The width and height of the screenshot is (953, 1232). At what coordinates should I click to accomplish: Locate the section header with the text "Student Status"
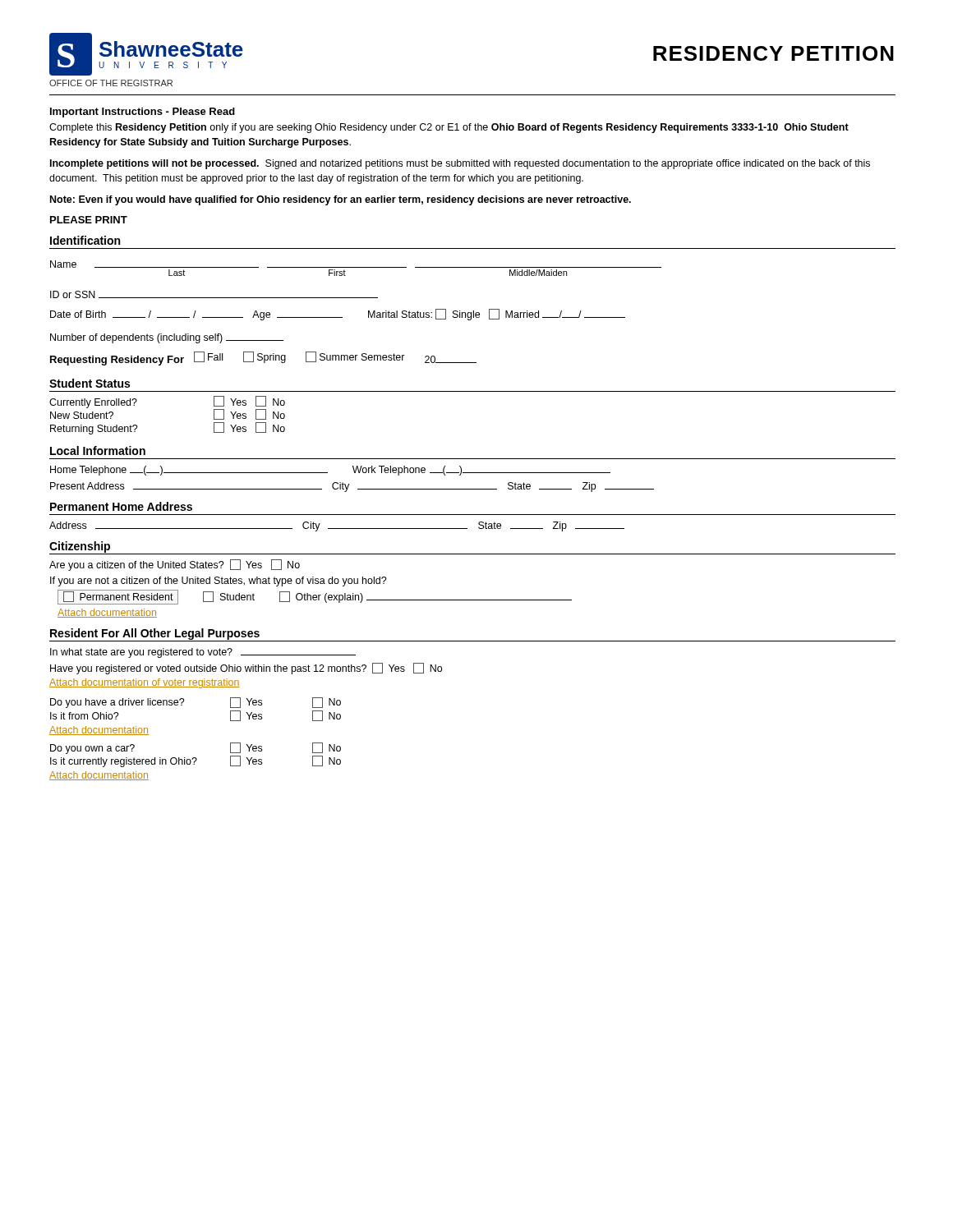(90, 383)
